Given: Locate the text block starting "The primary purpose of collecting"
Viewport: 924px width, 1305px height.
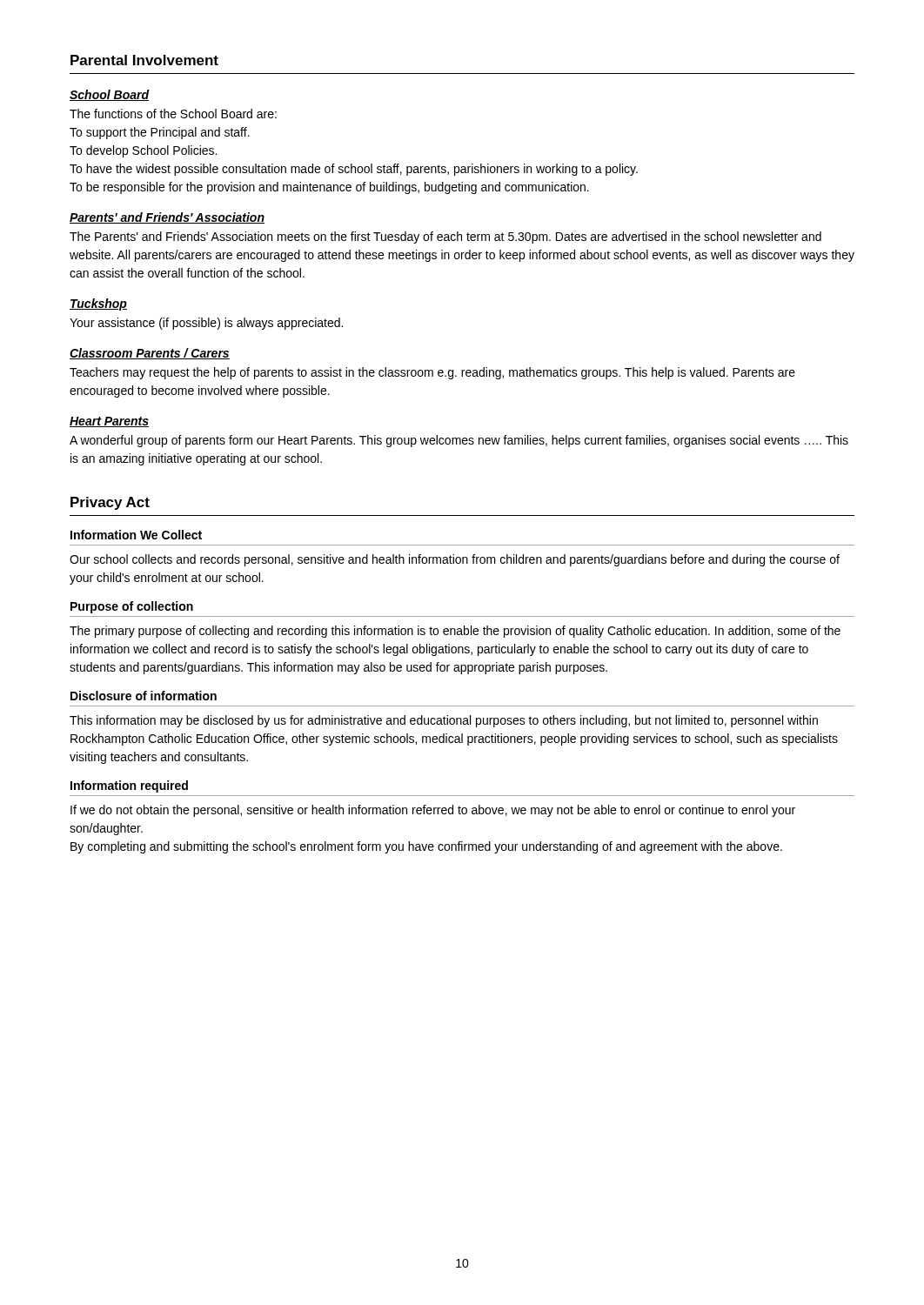Looking at the screenshot, I should tap(455, 649).
